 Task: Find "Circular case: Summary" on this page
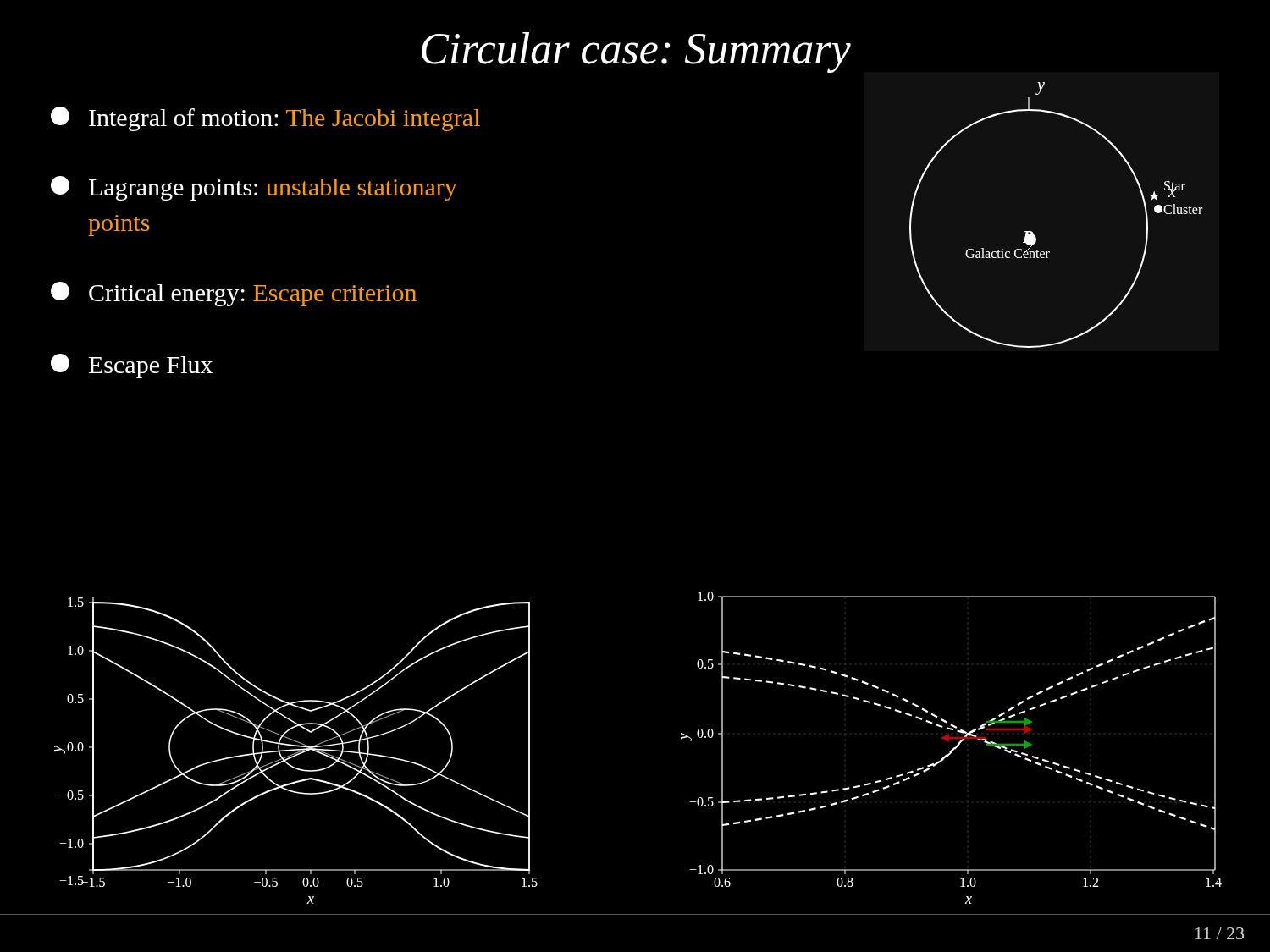click(635, 49)
